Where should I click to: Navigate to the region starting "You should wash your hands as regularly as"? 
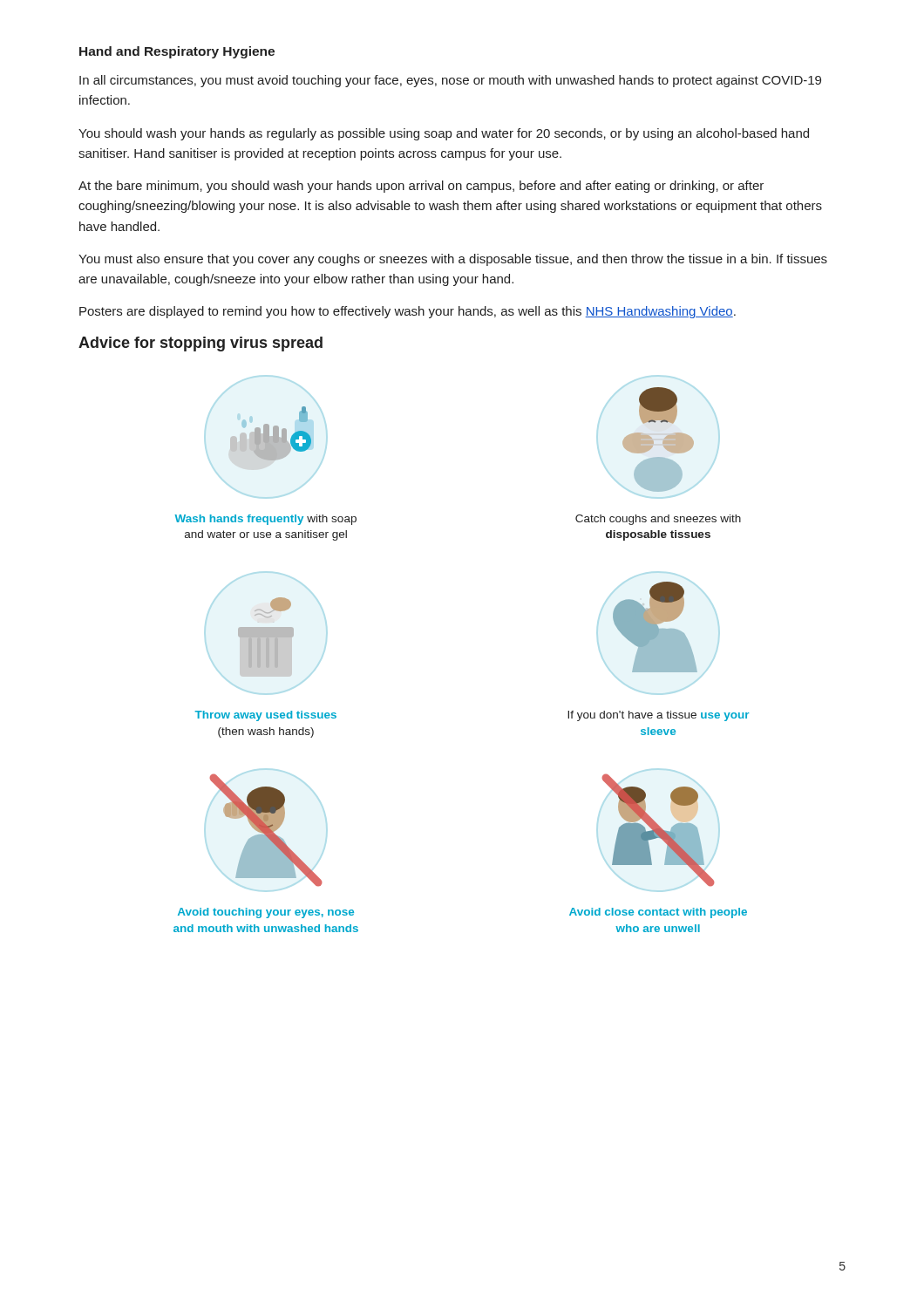coord(444,143)
